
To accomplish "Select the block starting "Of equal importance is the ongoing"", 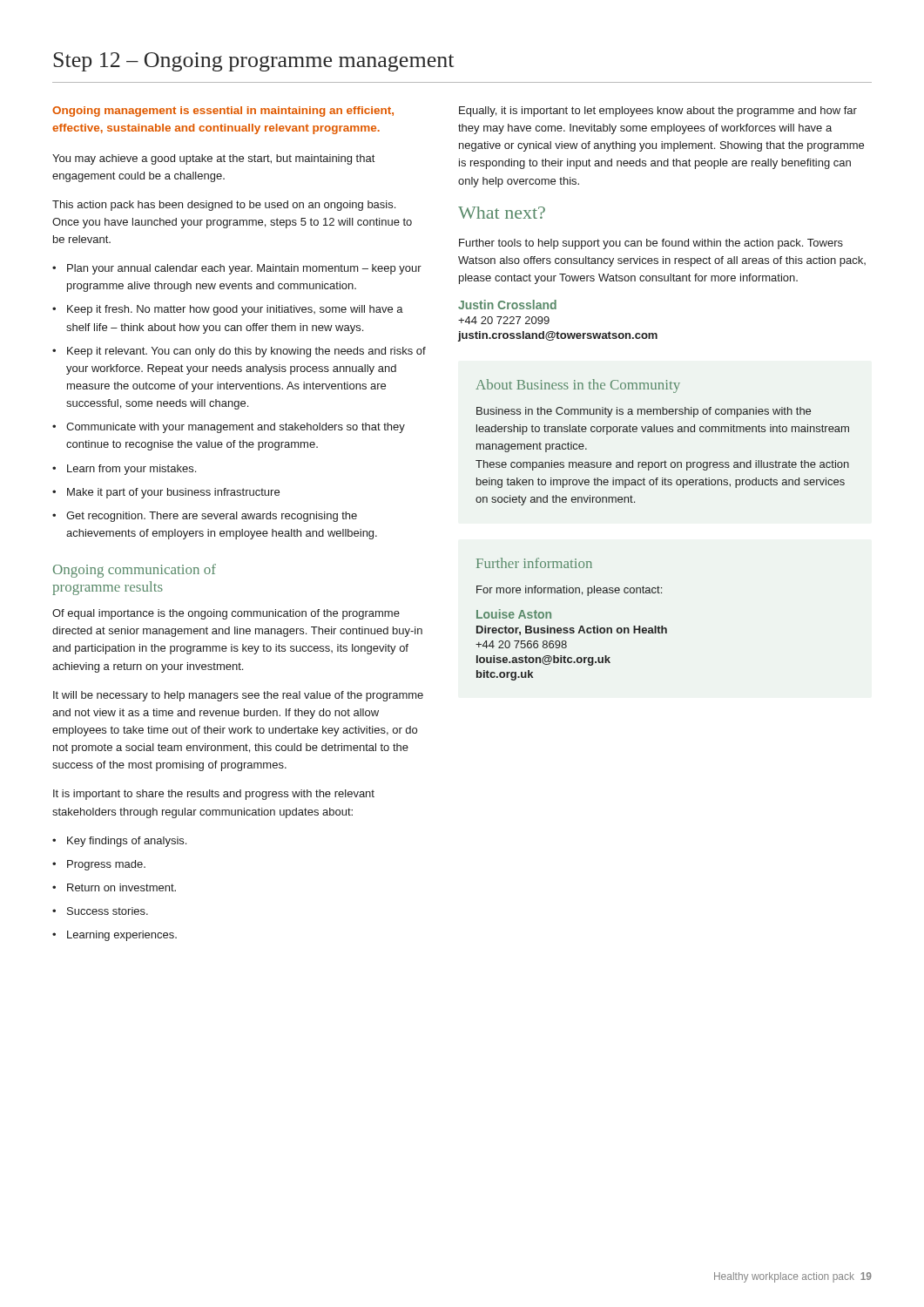I will 240,640.
